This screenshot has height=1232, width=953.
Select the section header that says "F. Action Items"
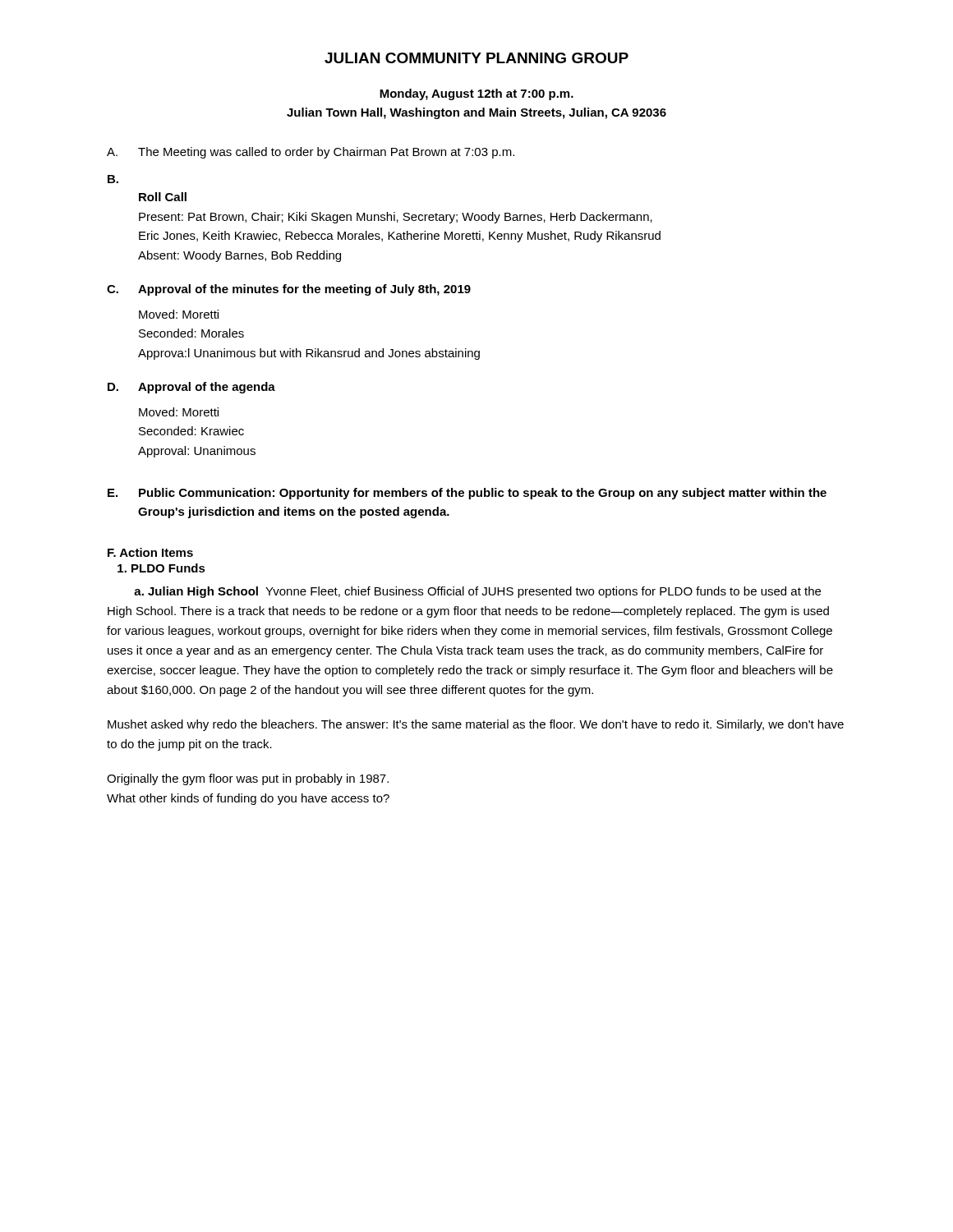pyautogui.click(x=150, y=553)
